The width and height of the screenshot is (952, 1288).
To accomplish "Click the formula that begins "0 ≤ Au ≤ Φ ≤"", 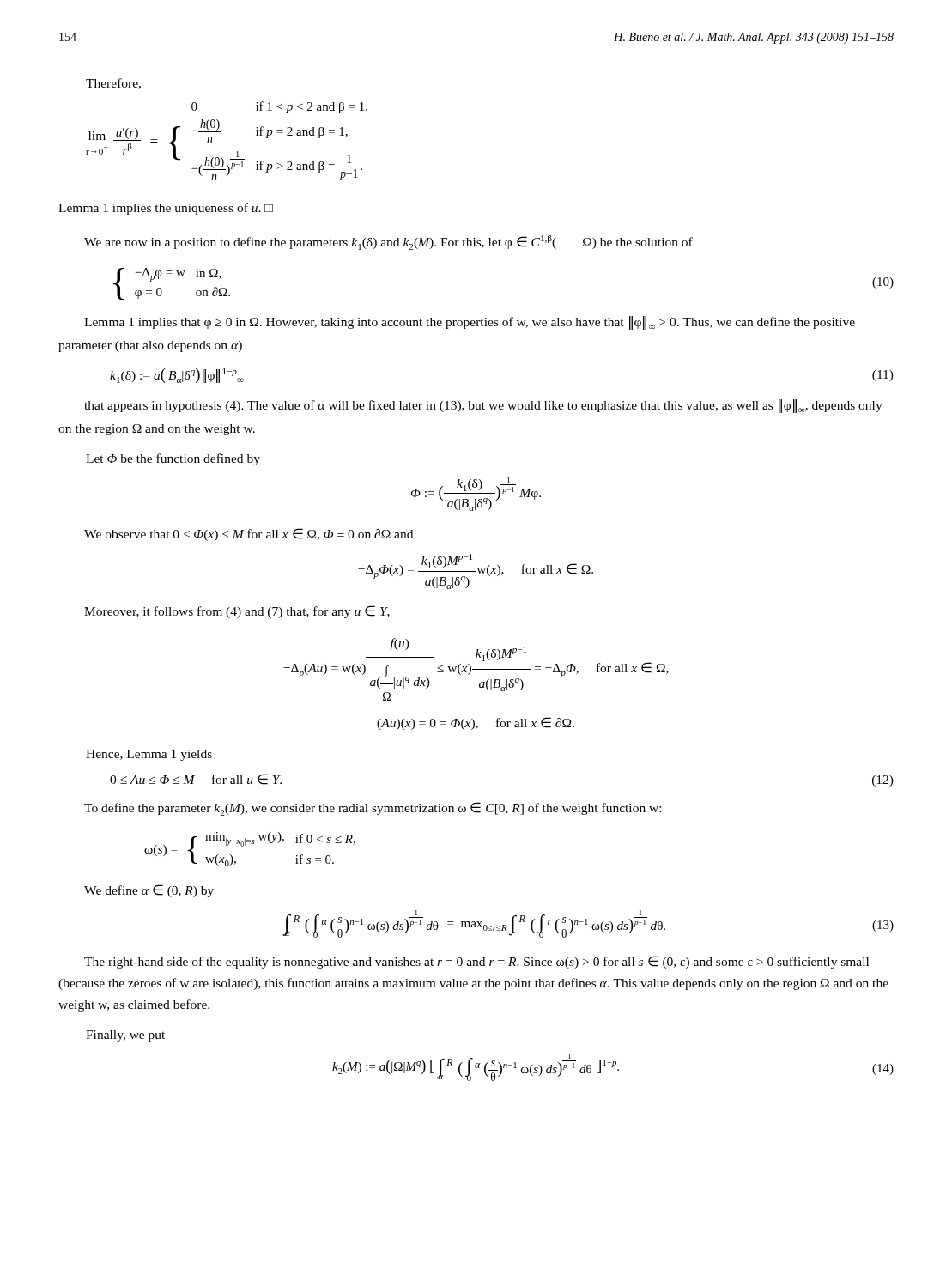I will pyautogui.click(x=152, y=780).
